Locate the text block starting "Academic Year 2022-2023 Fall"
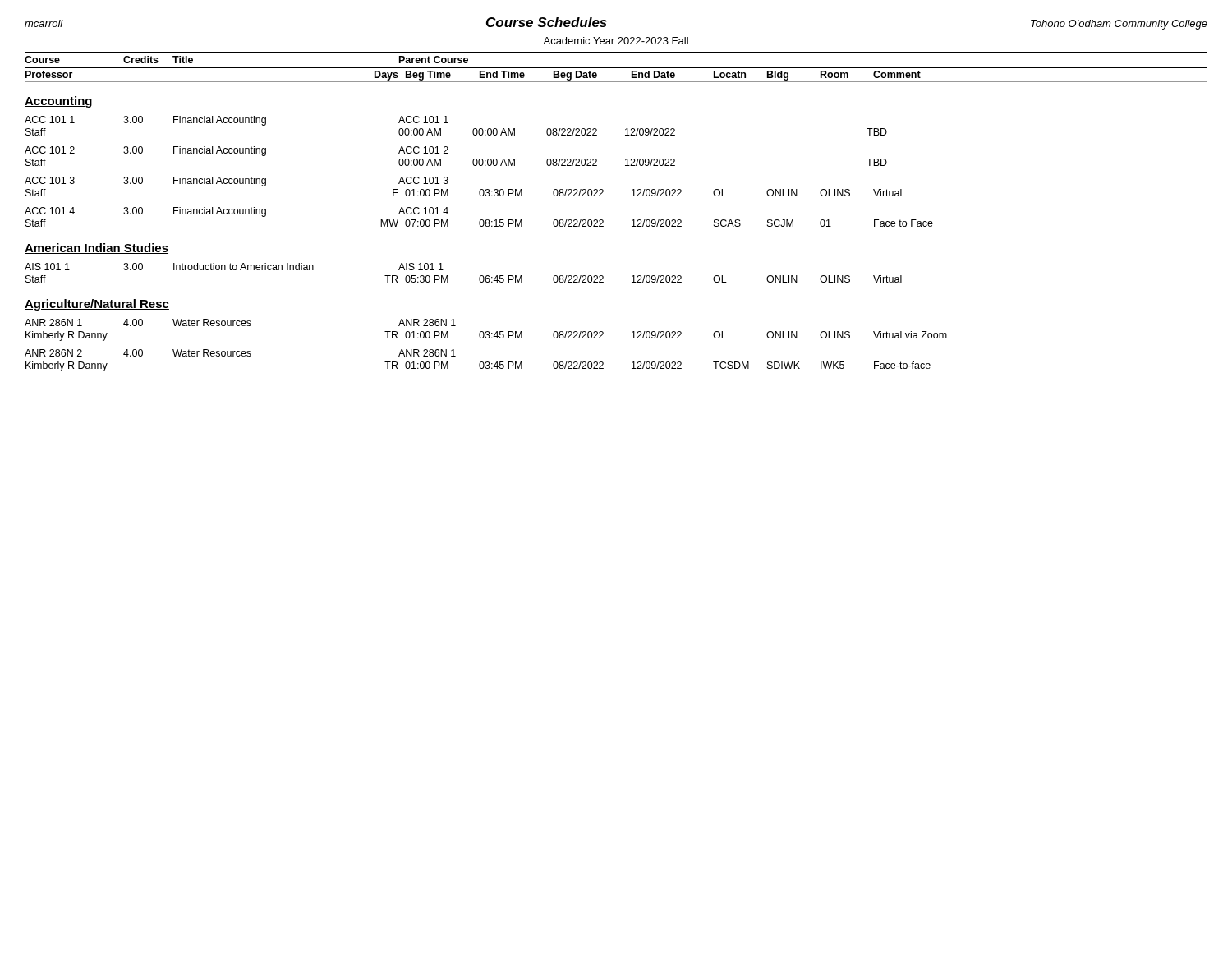The width and height of the screenshot is (1232, 953). tap(616, 41)
